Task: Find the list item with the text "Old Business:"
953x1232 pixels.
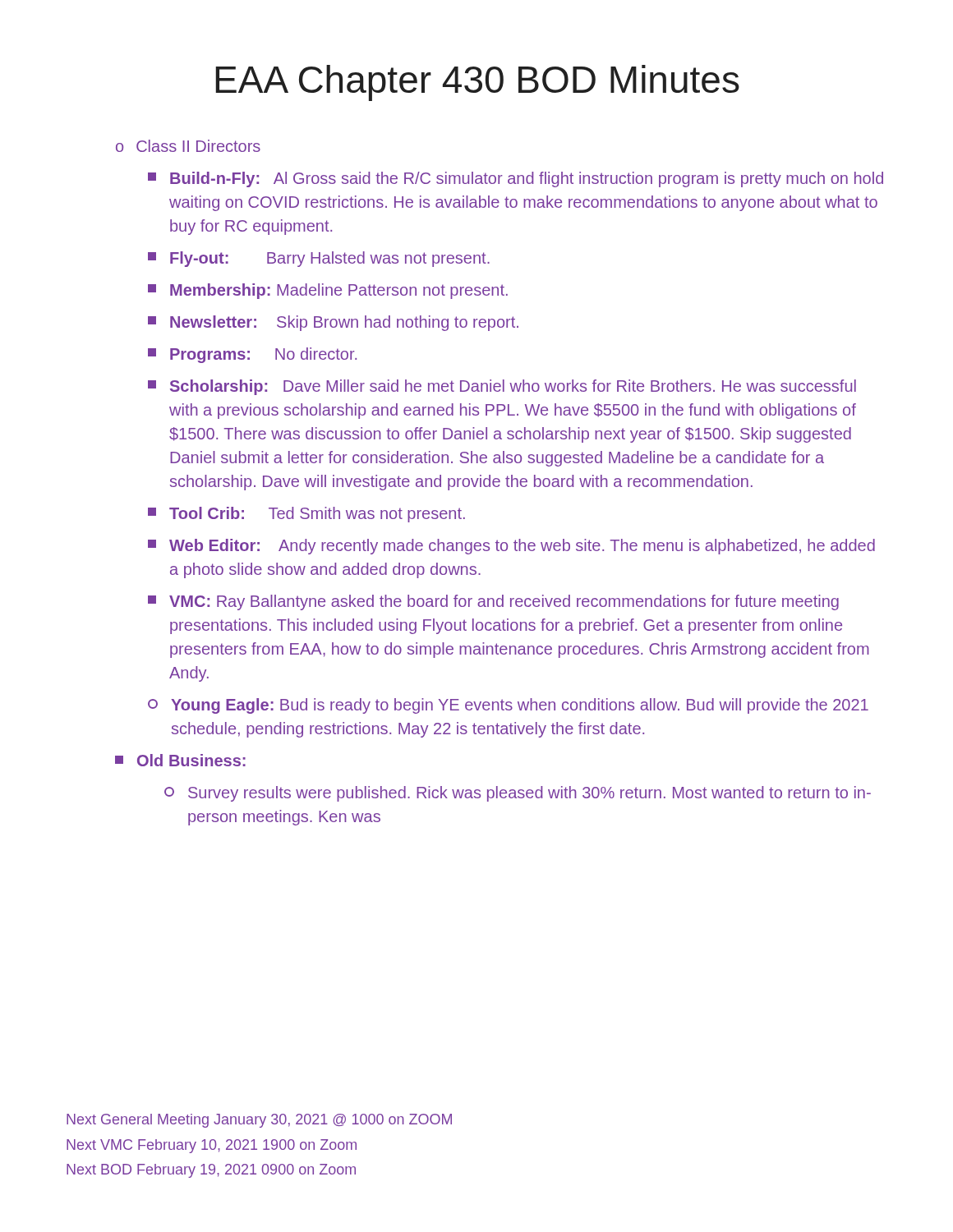Action: tap(180, 760)
